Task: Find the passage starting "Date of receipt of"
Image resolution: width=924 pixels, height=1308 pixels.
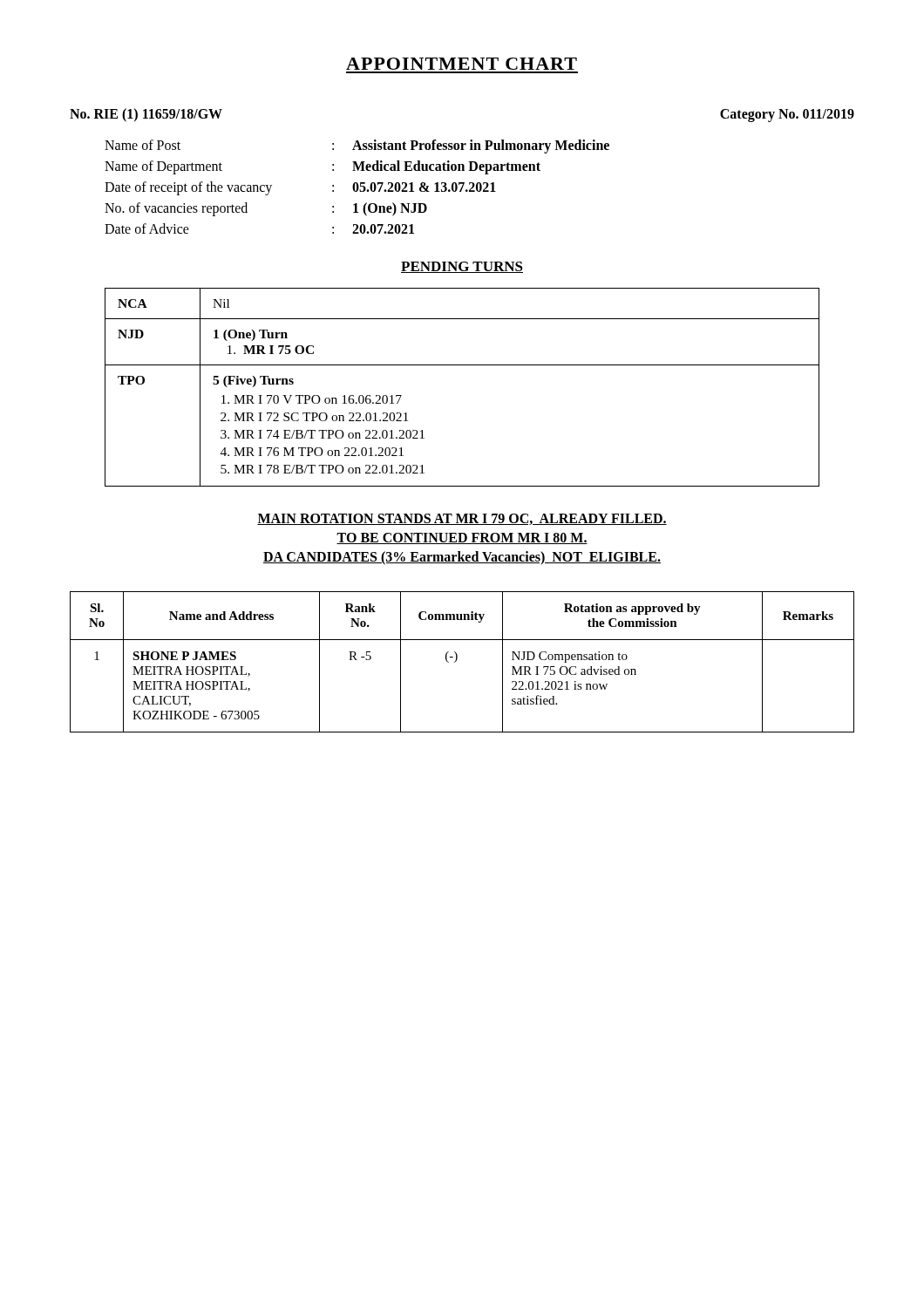Action: 185,188
